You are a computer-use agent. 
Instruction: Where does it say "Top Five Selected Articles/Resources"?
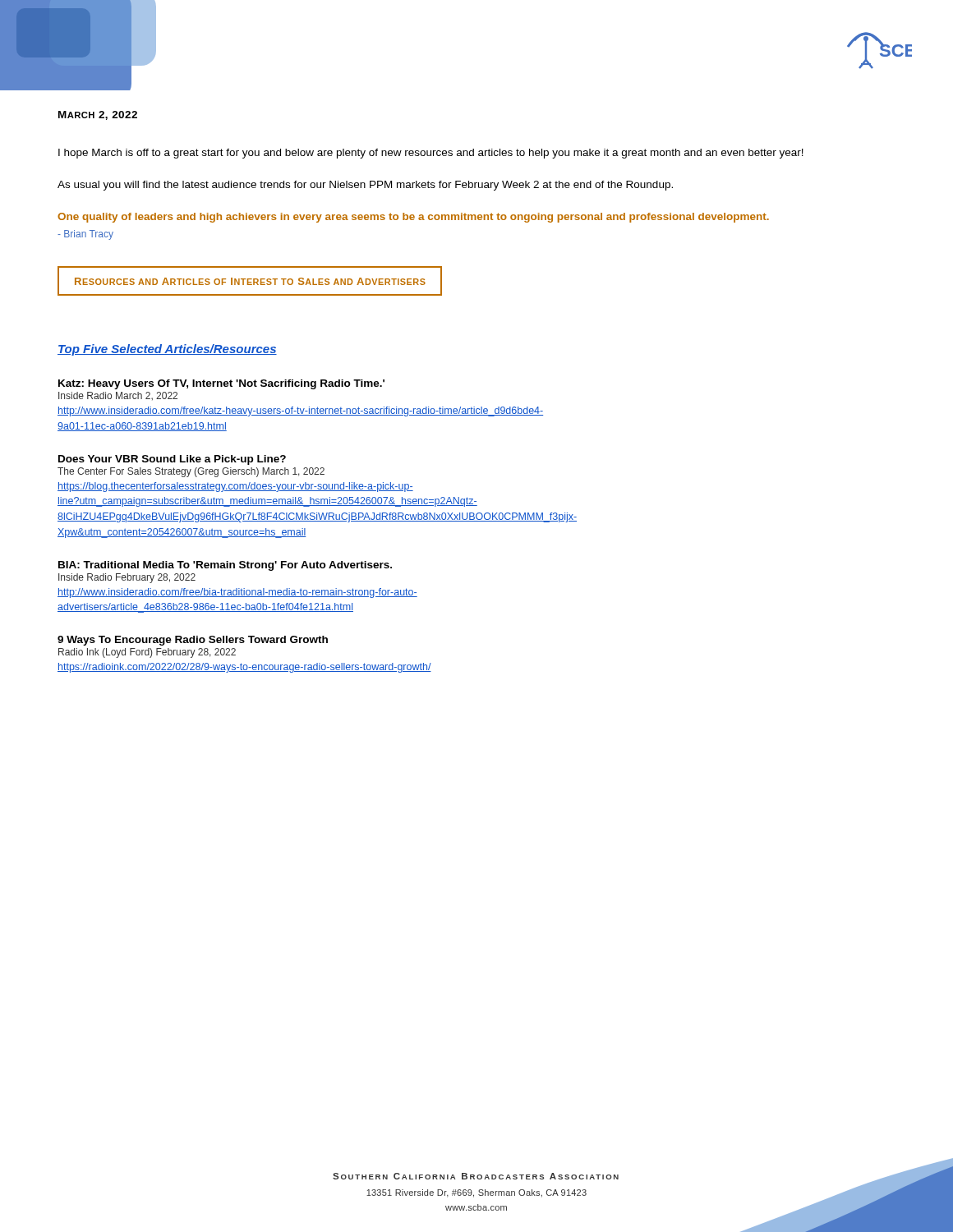[167, 350]
